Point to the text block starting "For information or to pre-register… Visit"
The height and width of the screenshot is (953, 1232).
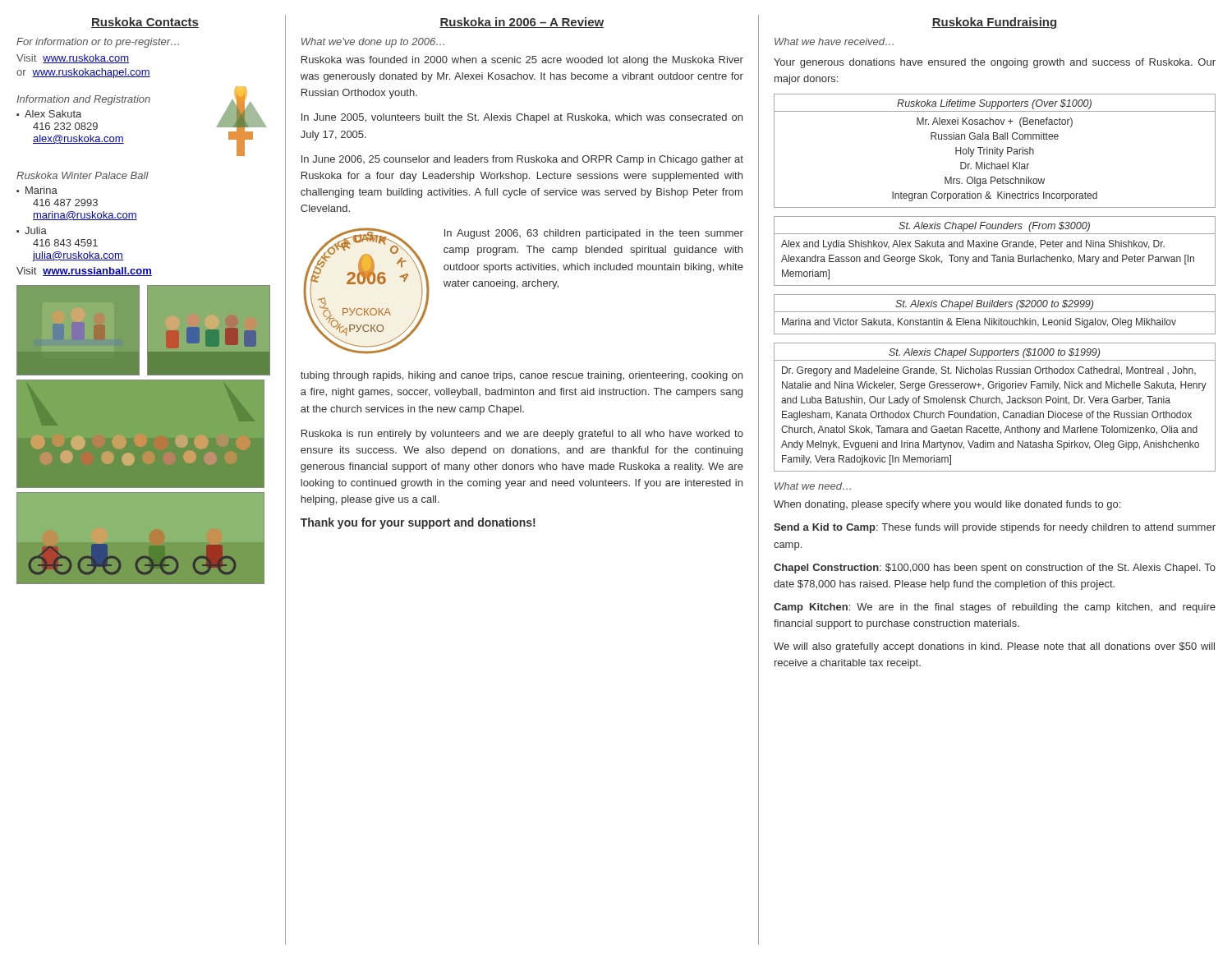click(145, 57)
